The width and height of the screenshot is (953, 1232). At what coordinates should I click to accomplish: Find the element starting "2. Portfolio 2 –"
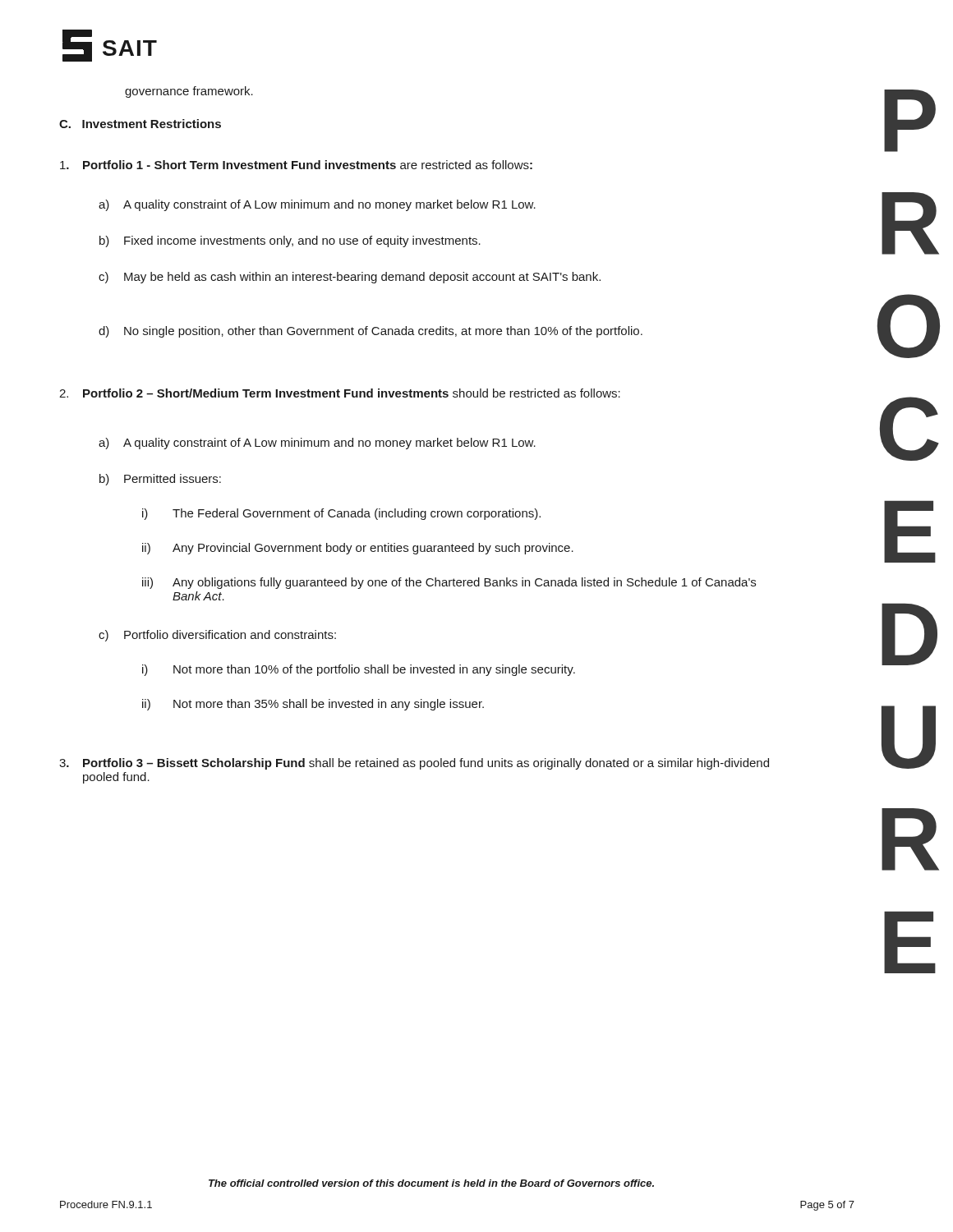pos(340,393)
